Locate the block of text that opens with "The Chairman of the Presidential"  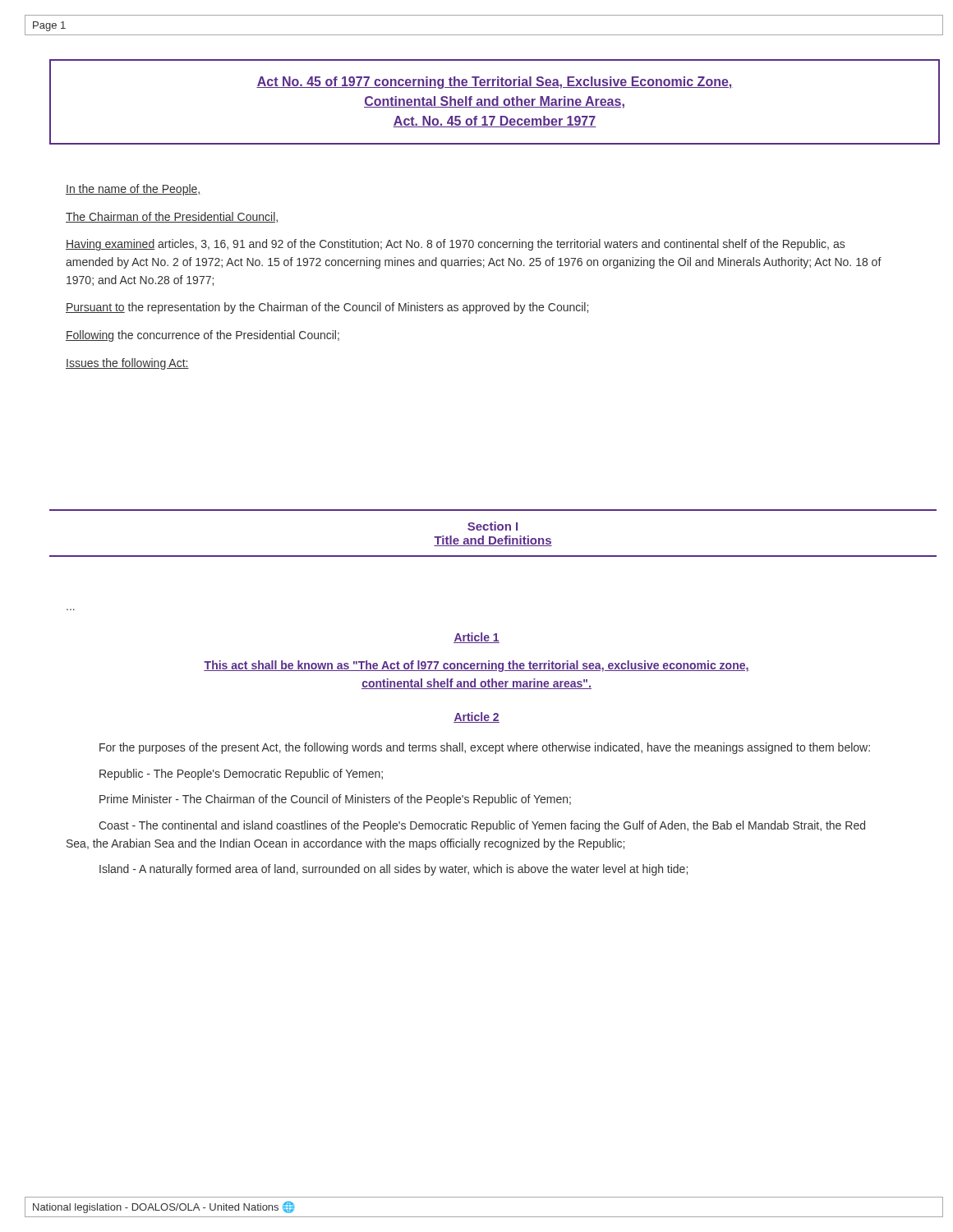pyautogui.click(x=172, y=217)
